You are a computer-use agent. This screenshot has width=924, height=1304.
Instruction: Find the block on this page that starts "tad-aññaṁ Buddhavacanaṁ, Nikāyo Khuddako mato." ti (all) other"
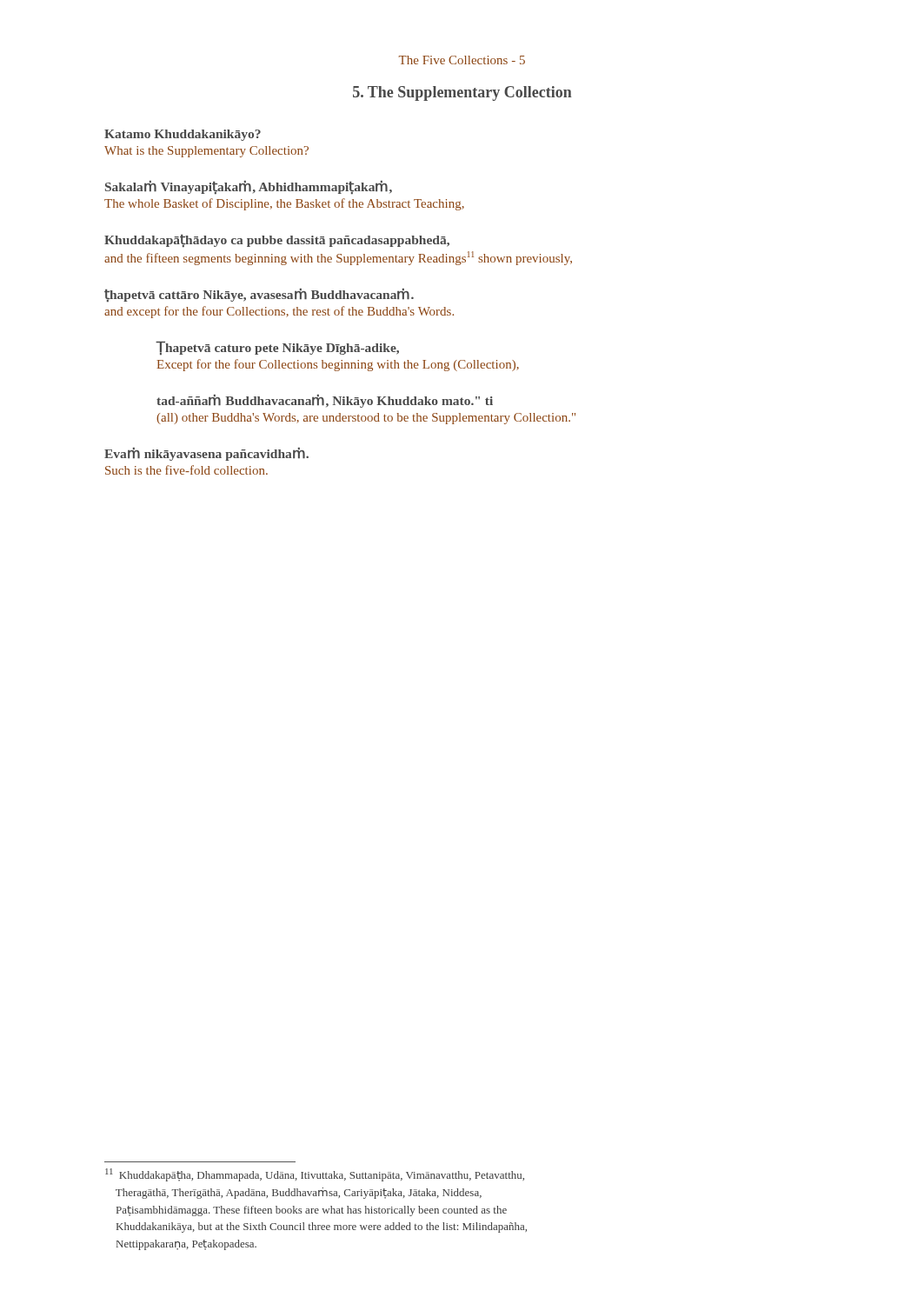[x=488, y=409]
